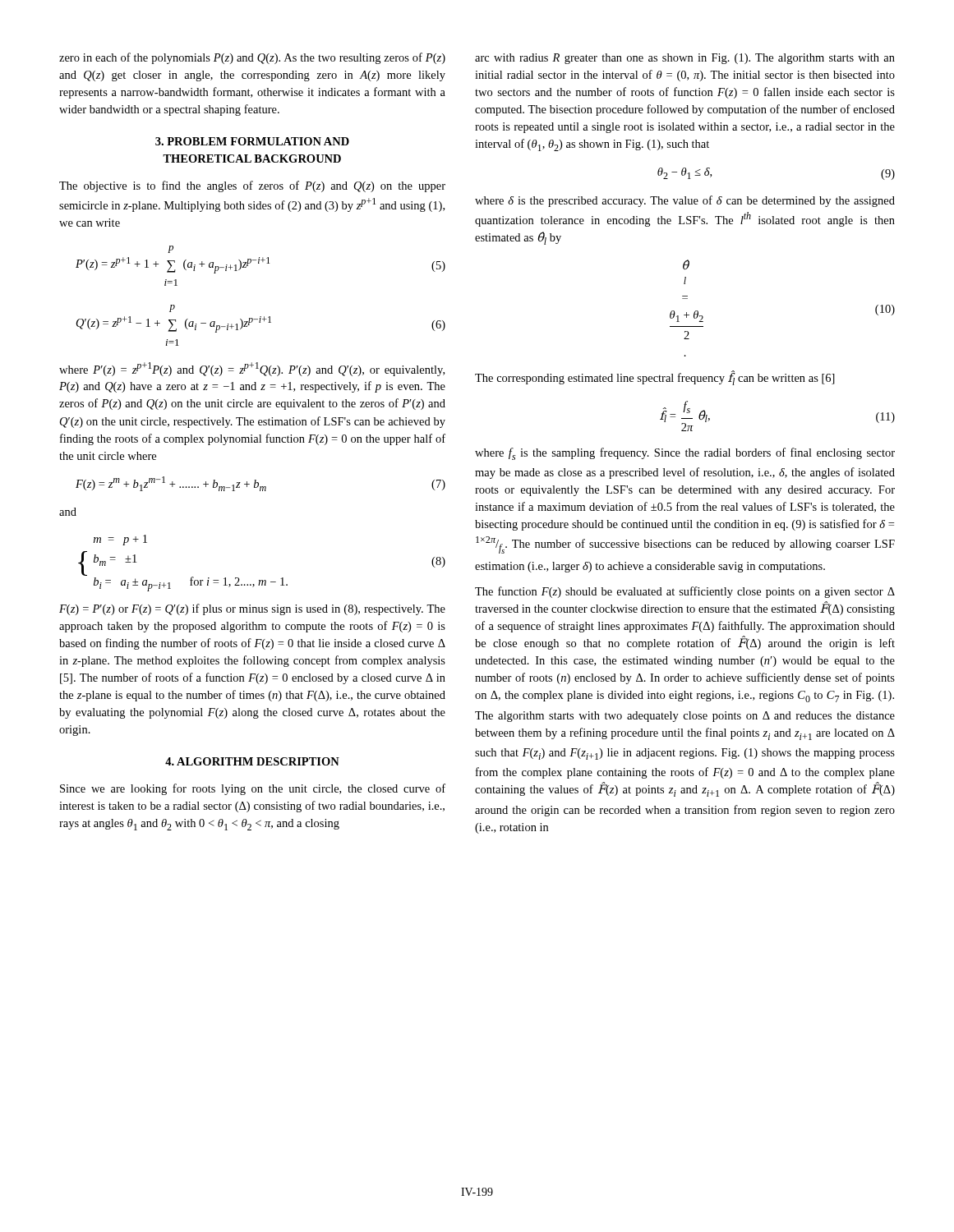Image resolution: width=954 pixels, height=1232 pixels.
Task: Point to "f̂l = fs 2π θ̂l, (11)"
Action: [685, 417]
